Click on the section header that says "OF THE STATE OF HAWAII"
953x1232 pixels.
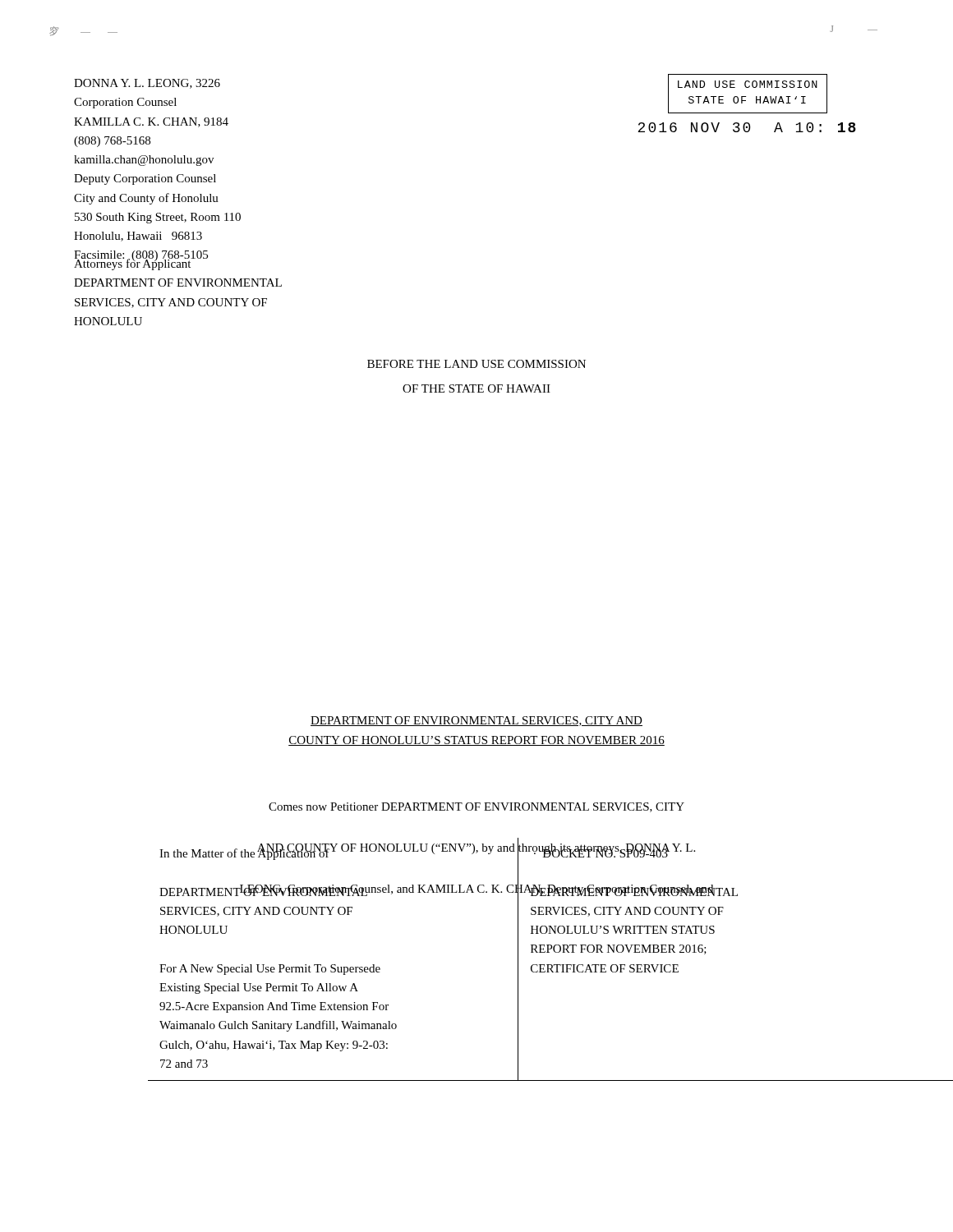pos(476,389)
